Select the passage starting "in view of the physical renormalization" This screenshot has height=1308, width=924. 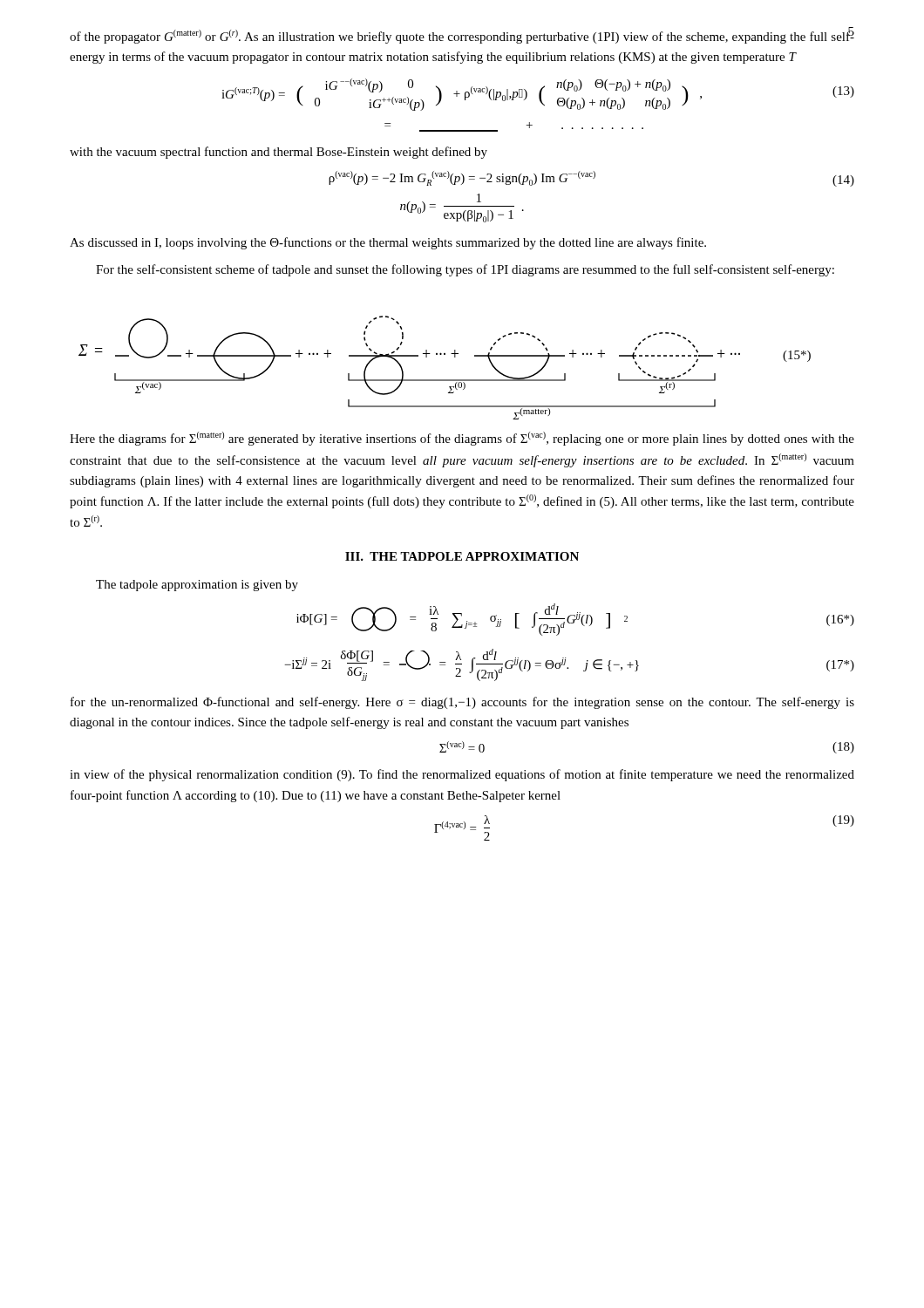coord(462,785)
